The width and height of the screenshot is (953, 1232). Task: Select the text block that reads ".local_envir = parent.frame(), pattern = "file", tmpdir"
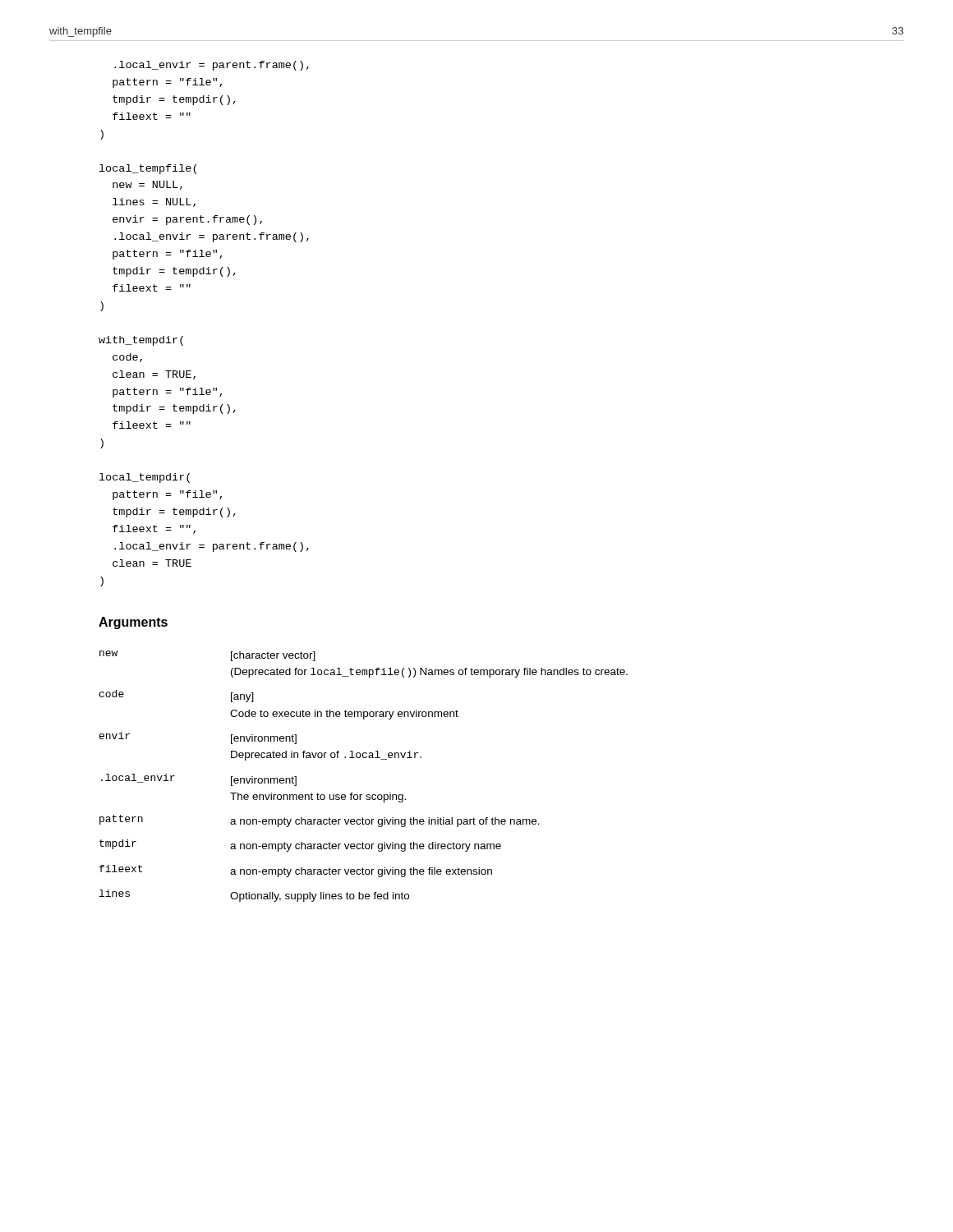[212, 66]
